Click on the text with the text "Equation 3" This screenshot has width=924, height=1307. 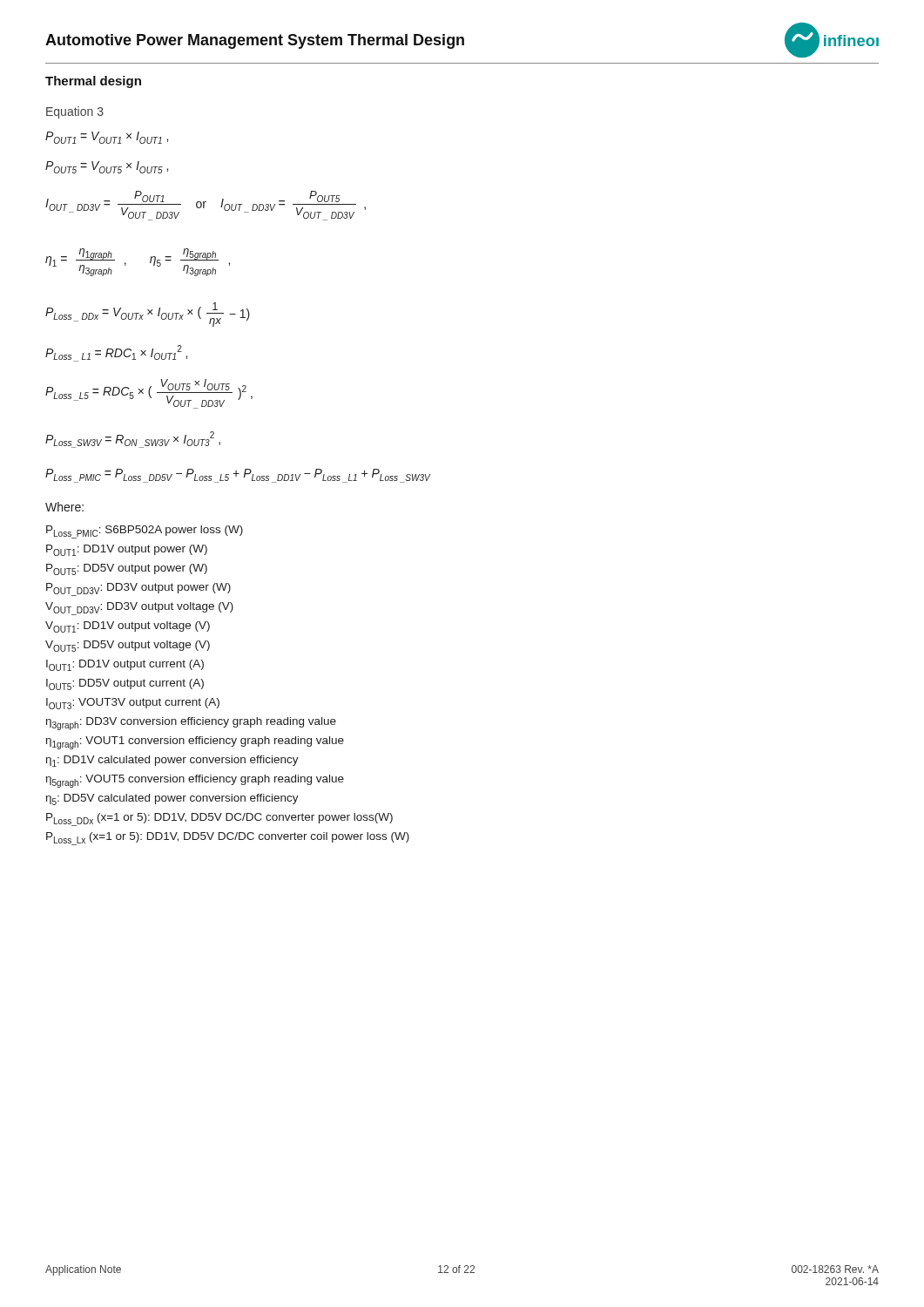coord(74,112)
